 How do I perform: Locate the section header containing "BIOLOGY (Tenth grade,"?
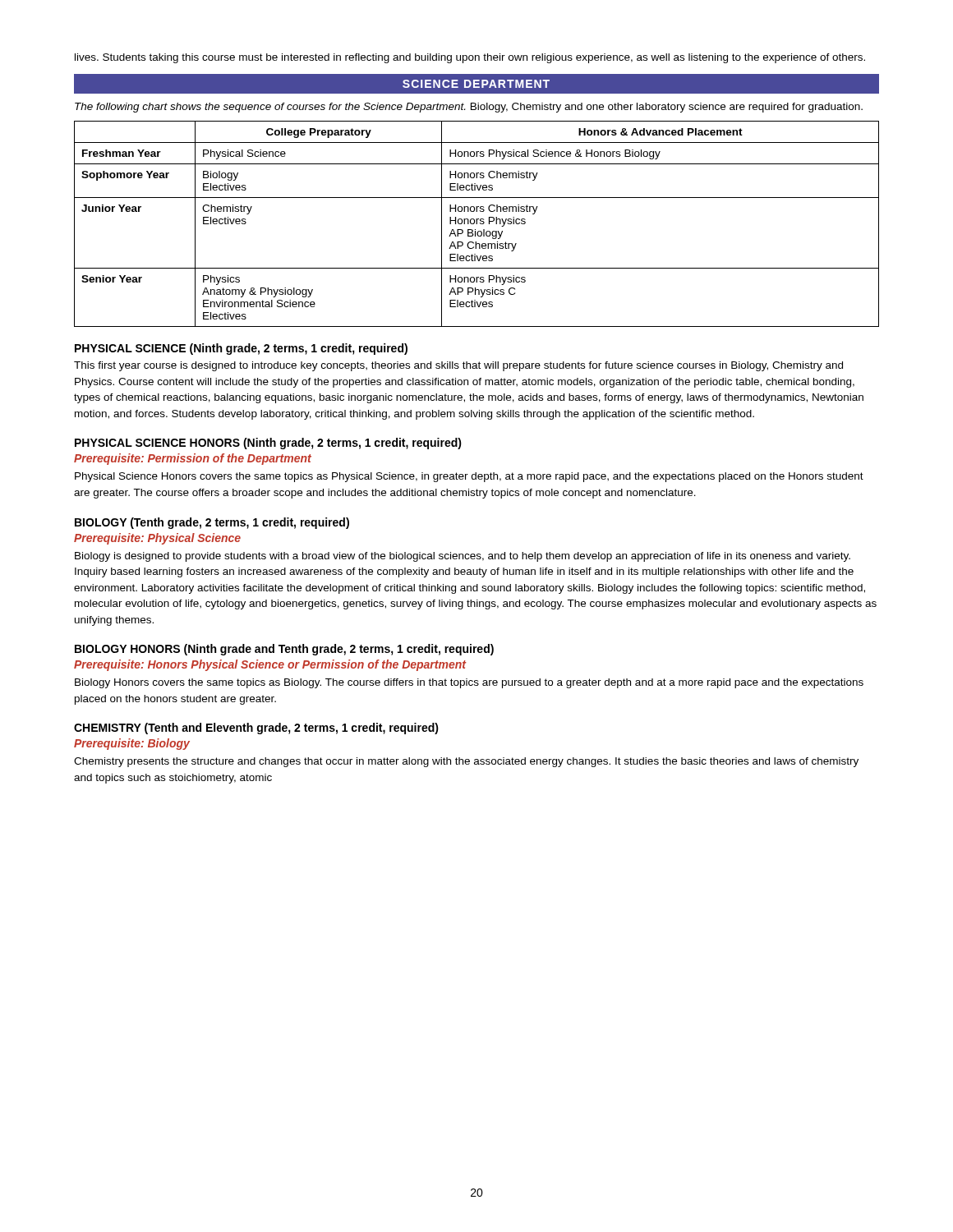point(212,522)
